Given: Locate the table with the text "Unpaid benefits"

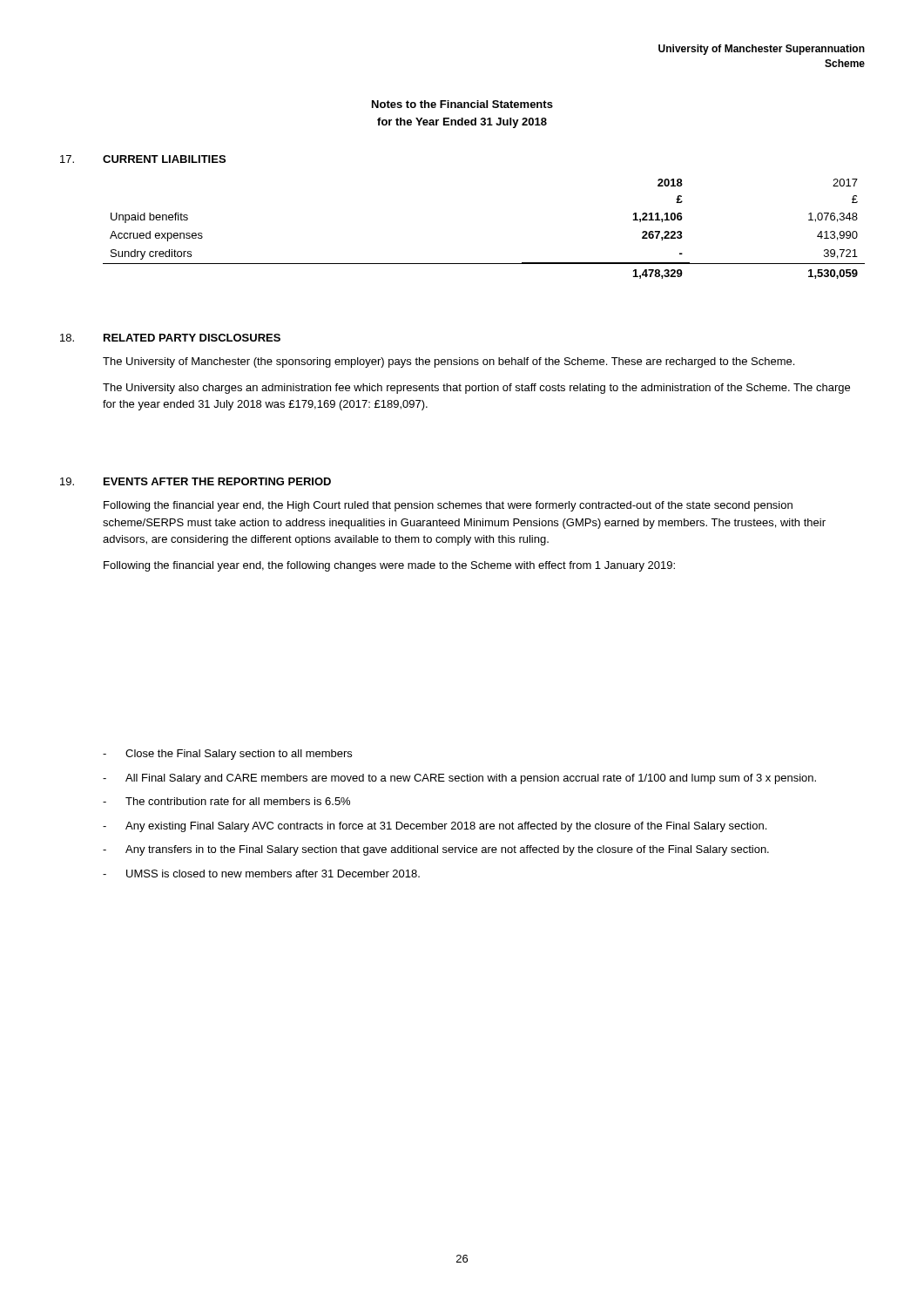Looking at the screenshot, I should click(484, 228).
